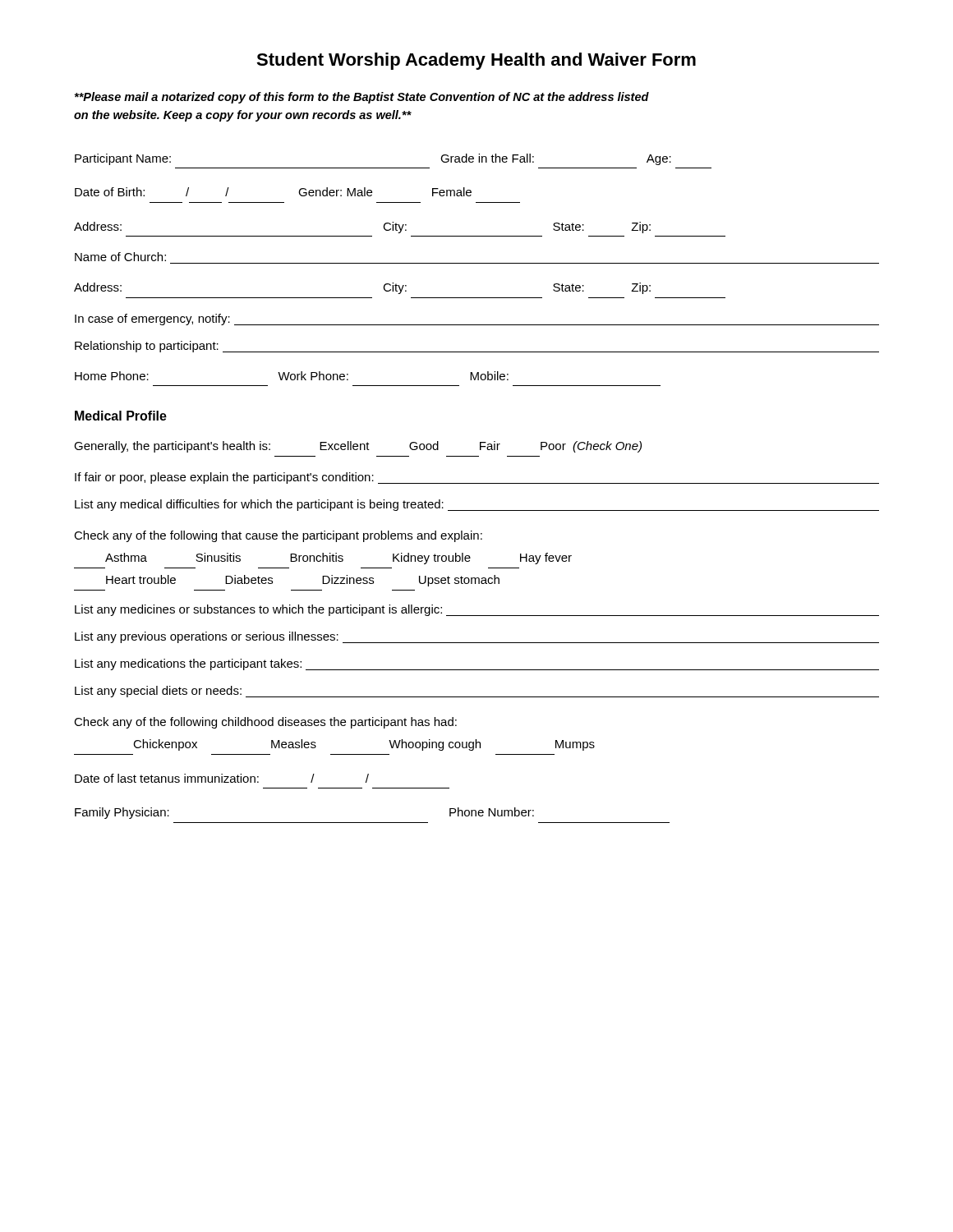Find the text that says "Name of Church:"
This screenshot has height=1232, width=953.
(x=476, y=257)
